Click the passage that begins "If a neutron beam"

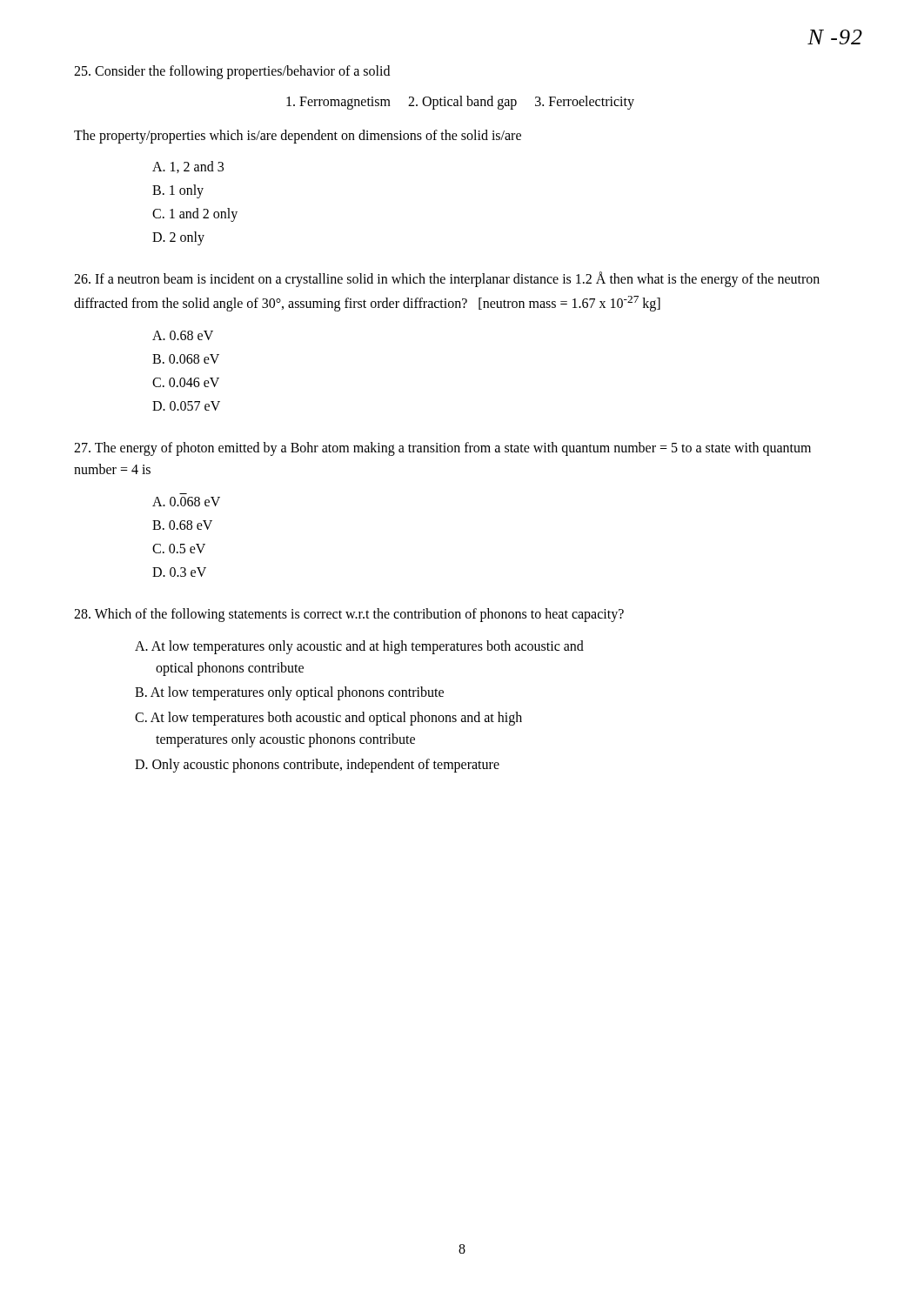point(447,291)
